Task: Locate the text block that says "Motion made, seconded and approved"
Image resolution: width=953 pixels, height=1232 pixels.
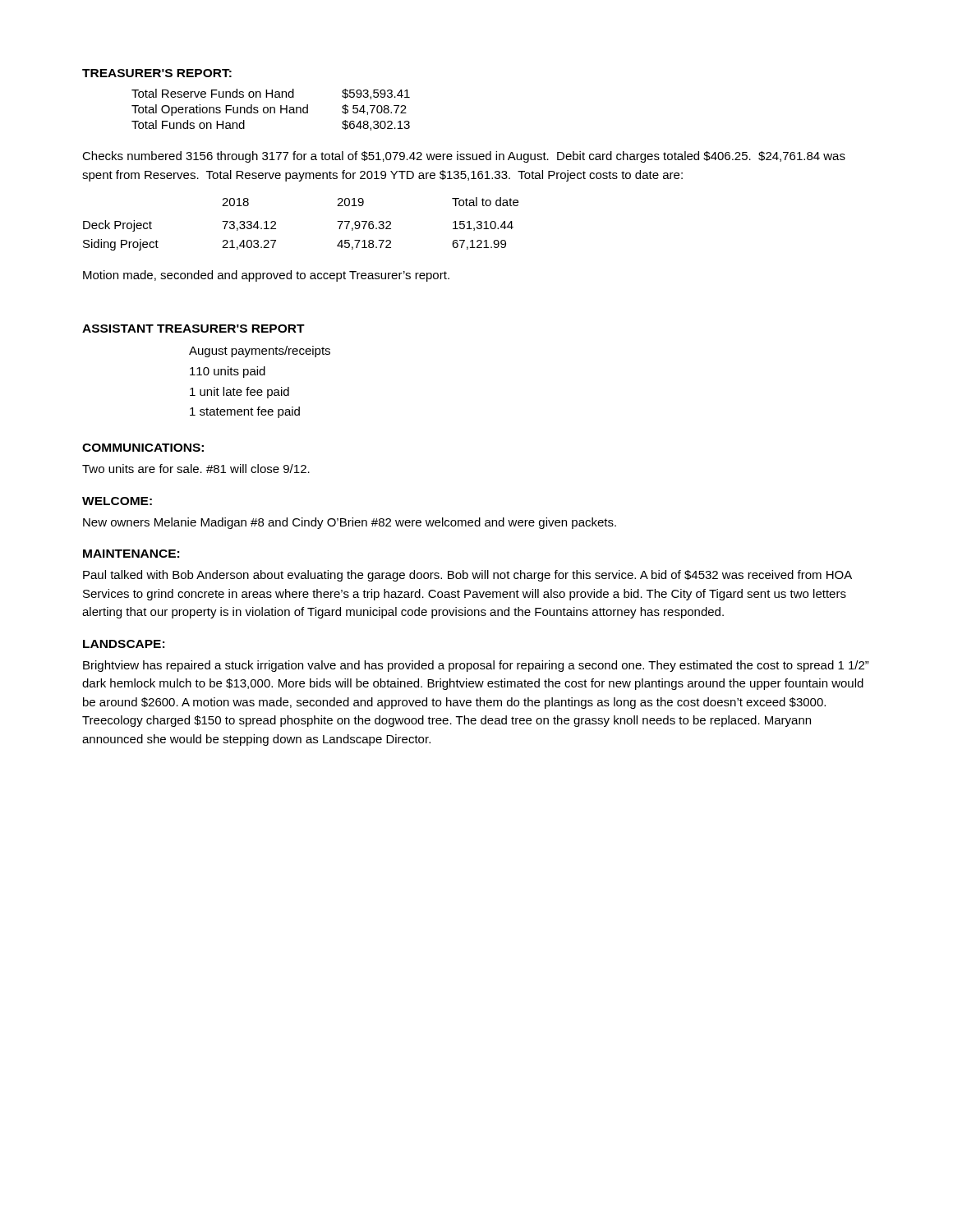Action: tap(266, 275)
